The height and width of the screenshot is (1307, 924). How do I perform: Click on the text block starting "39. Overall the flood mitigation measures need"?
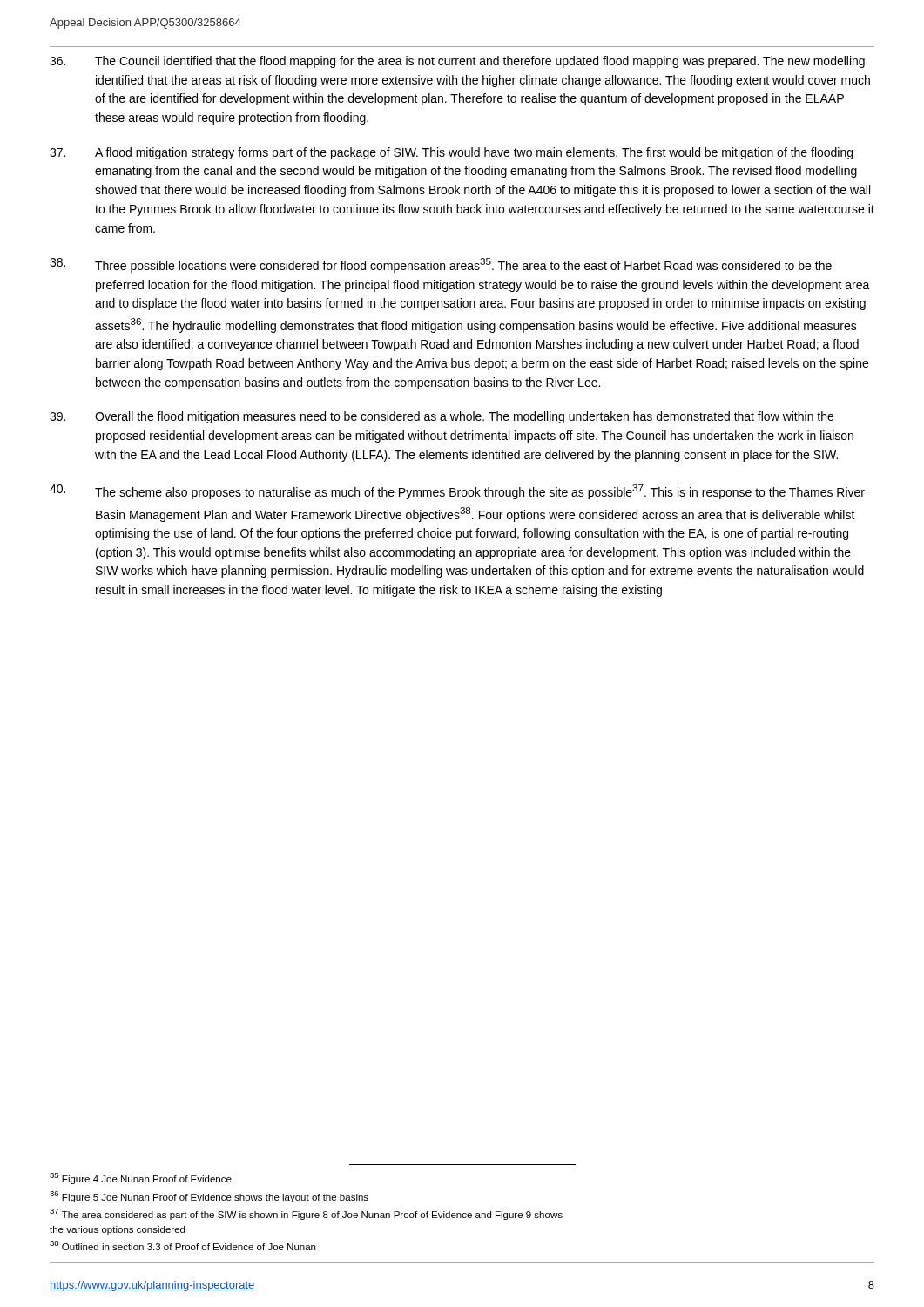click(462, 436)
